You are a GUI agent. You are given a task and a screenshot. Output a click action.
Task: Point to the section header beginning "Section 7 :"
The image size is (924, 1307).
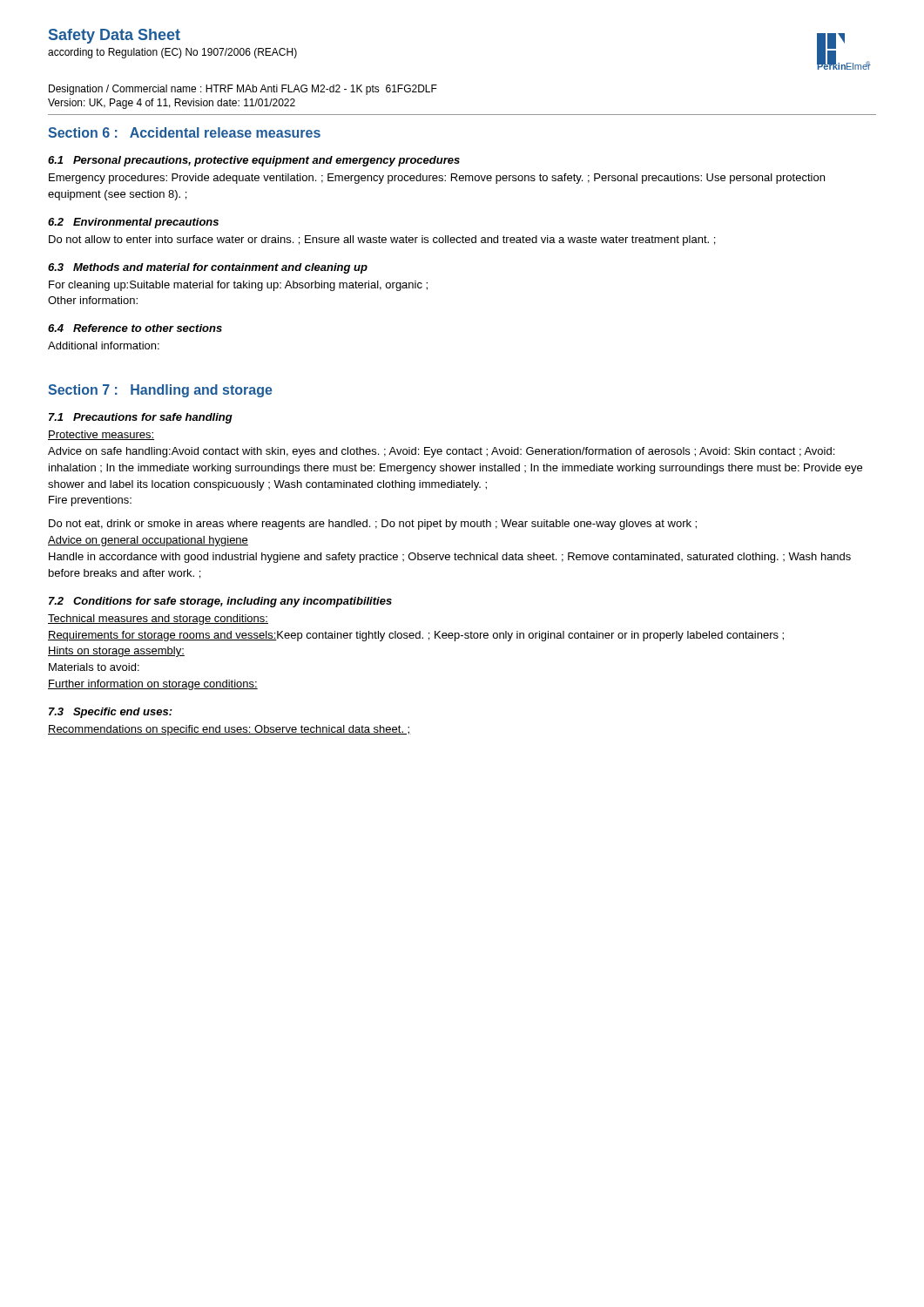[160, 391]
